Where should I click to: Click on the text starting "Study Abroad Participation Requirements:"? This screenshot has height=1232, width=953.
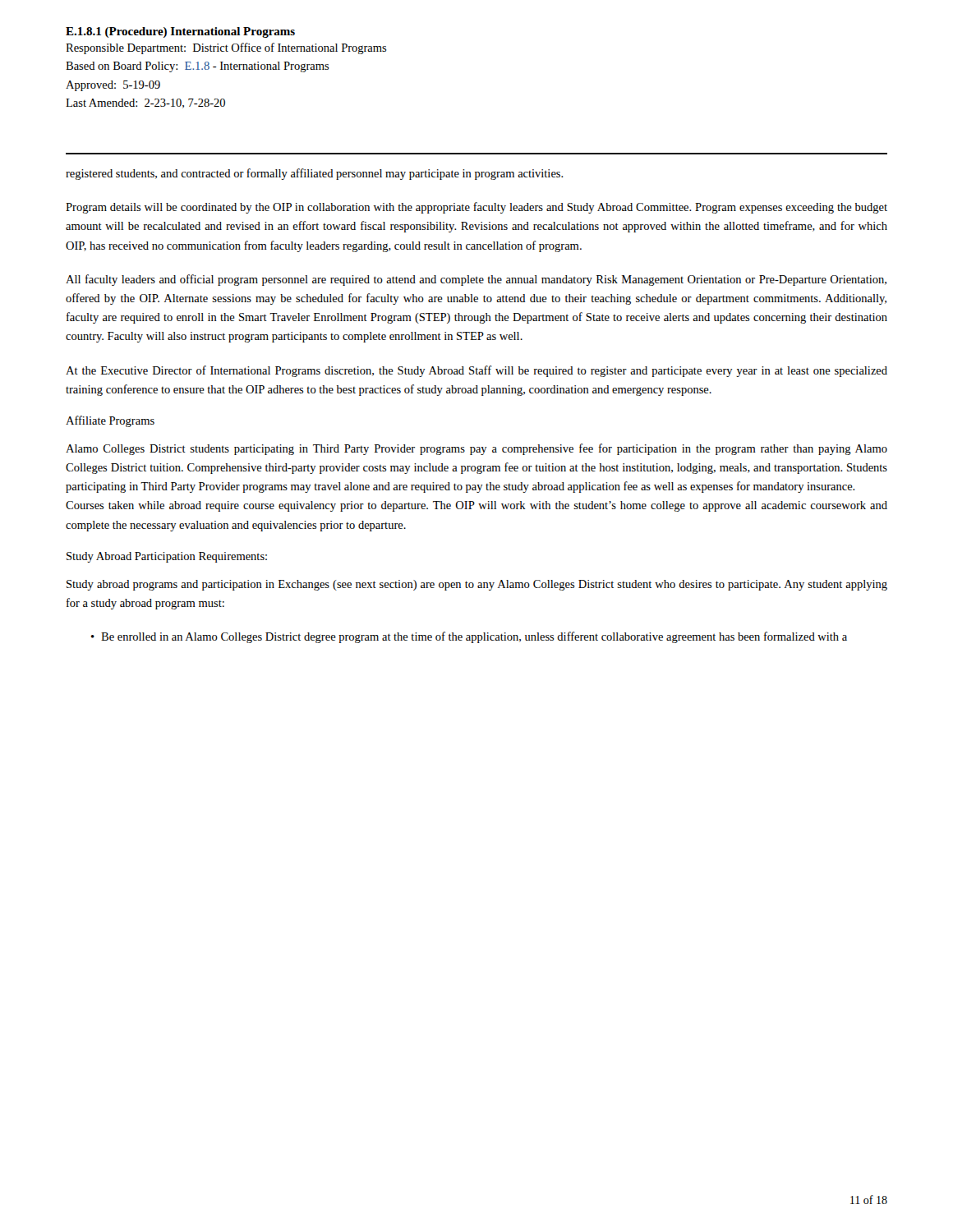click(x=167, y=556)
